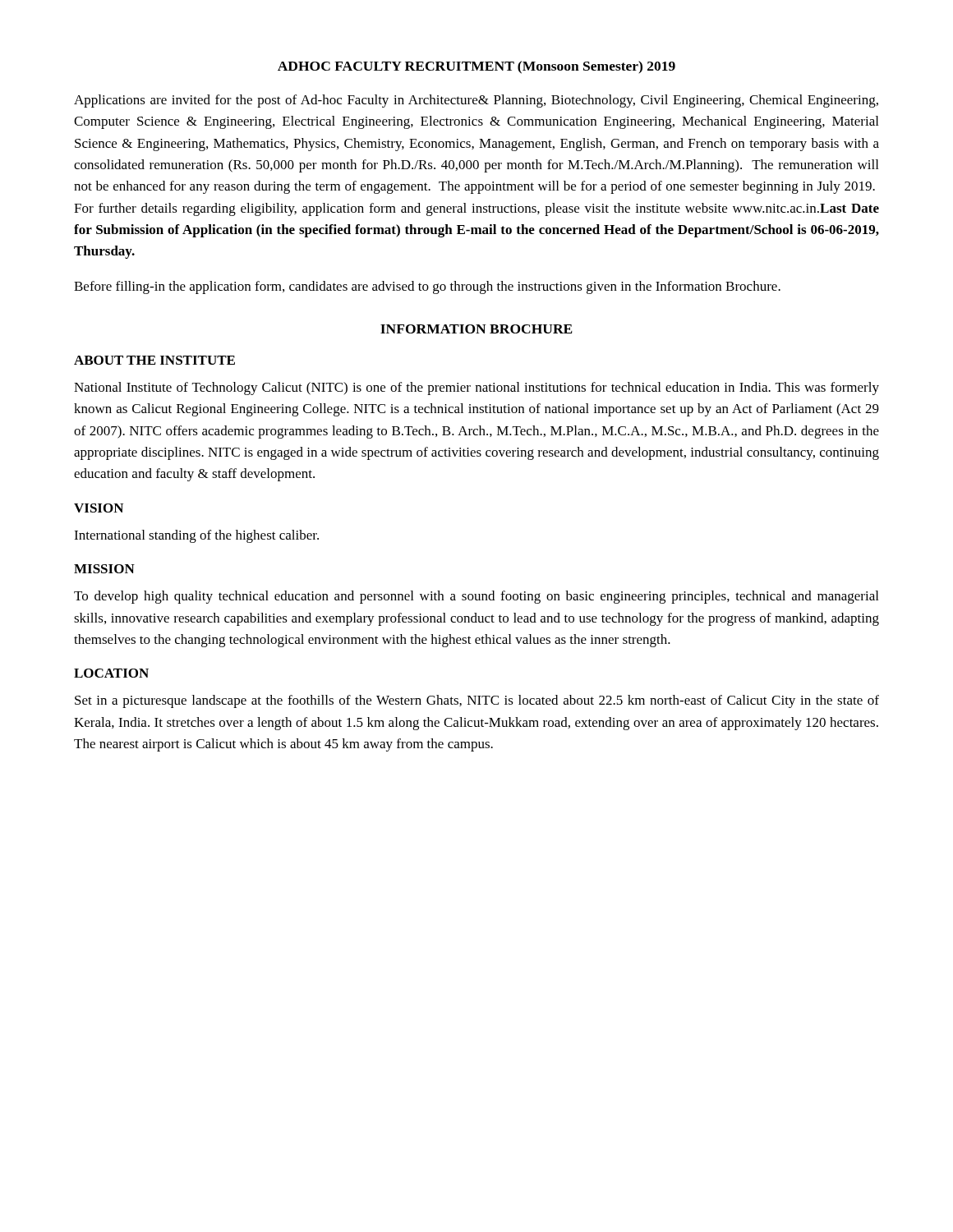Find the text block that reads "National Institute of Technology Calicut (NITC) is"
The width and height of the screenshot is (953, 1232).
(x=476, y=431)
